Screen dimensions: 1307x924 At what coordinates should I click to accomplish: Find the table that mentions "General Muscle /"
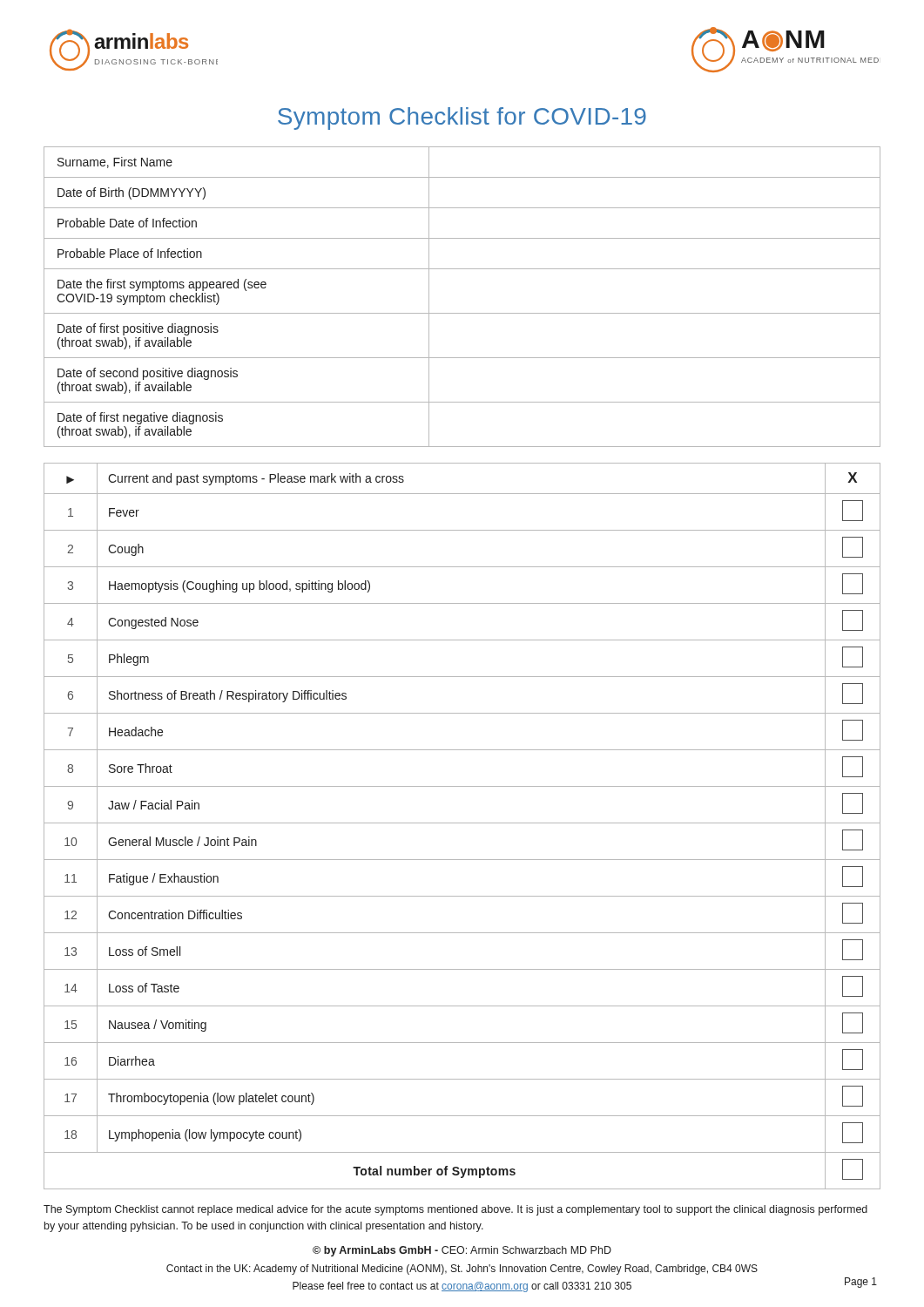tap(462, 826)
